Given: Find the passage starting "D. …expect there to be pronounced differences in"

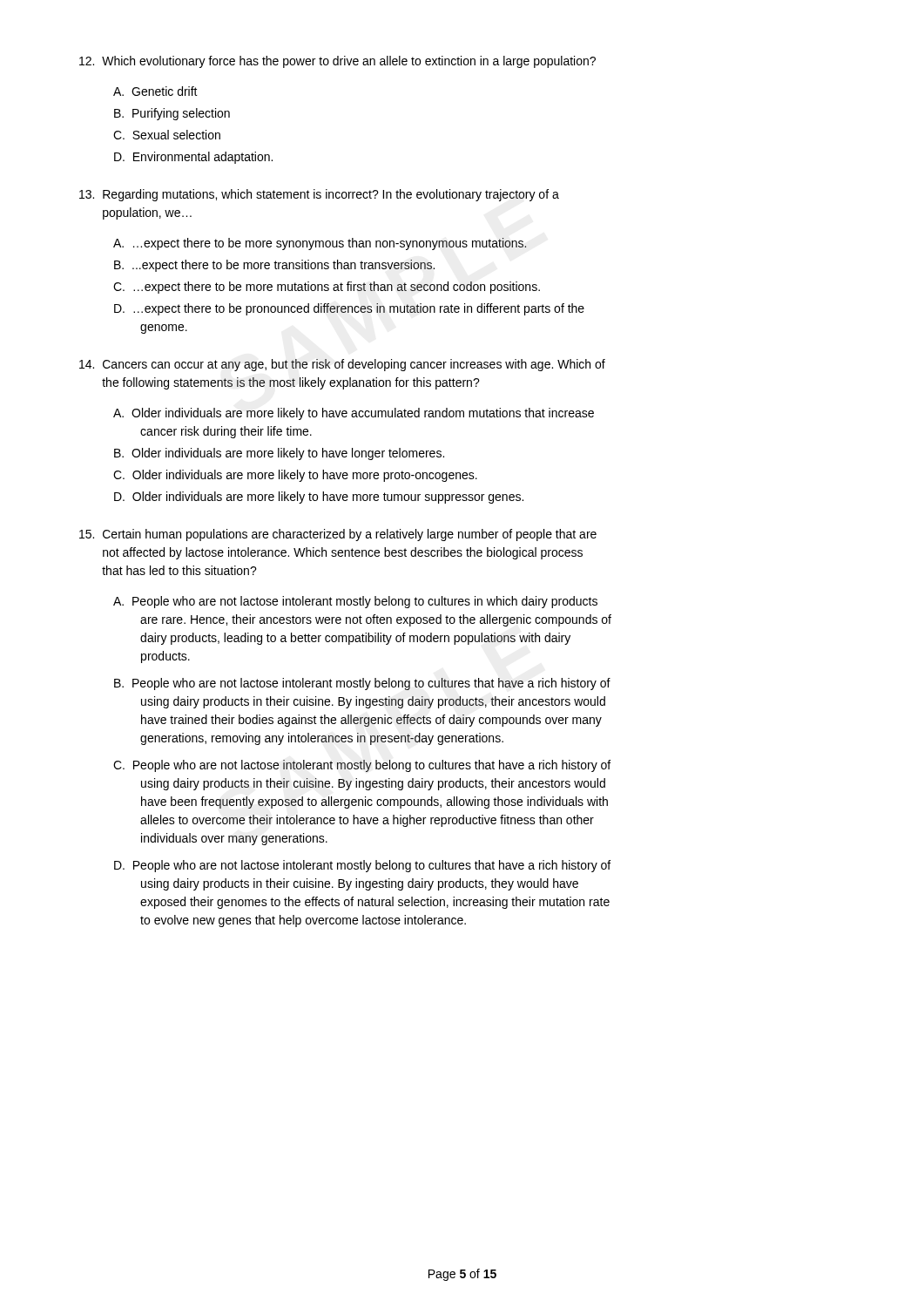Looking at the screenshot, I should [x=349, y=318].
